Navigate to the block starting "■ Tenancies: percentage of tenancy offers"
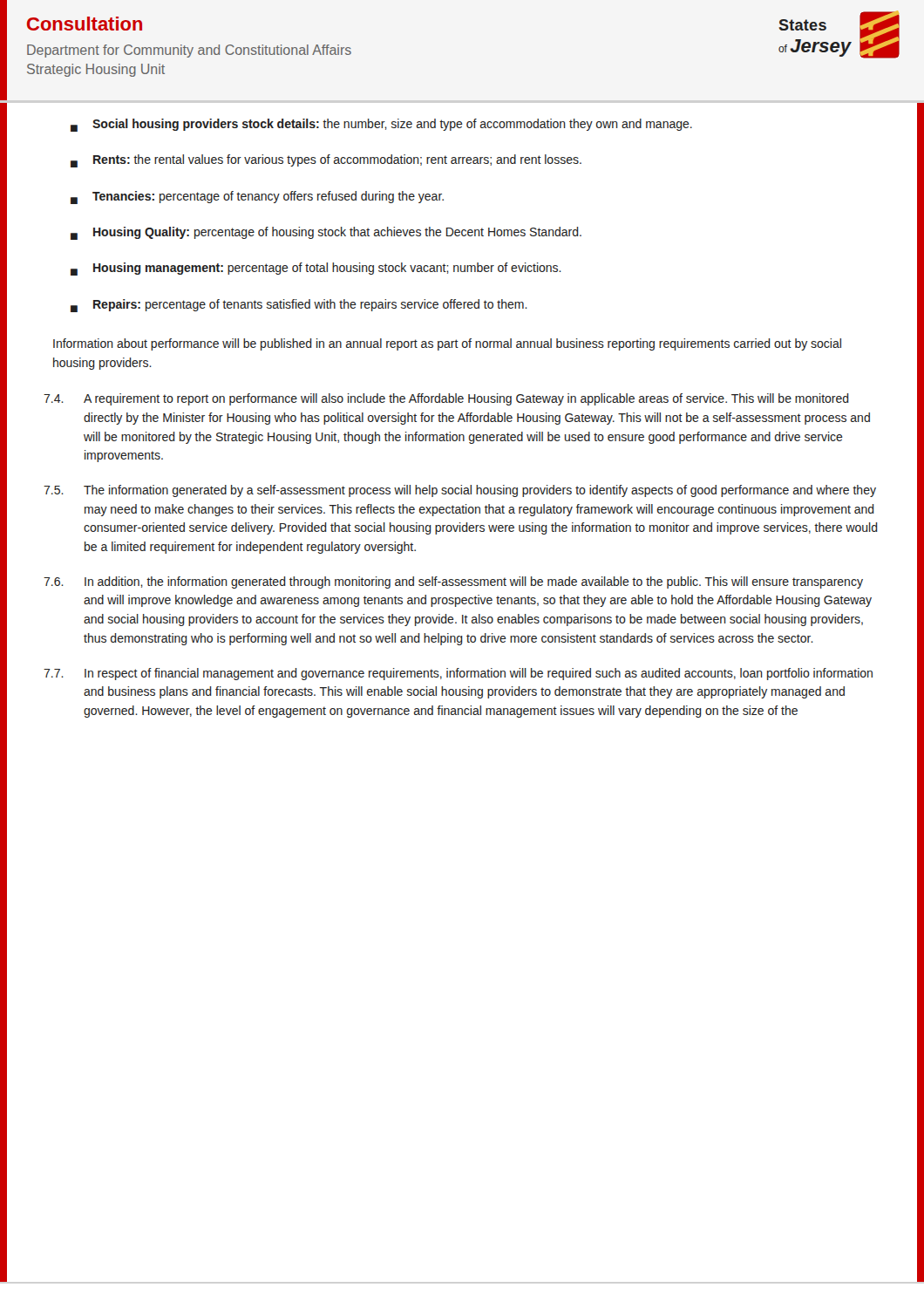The height and width of the screenshot is (1308, 924). 257,199
